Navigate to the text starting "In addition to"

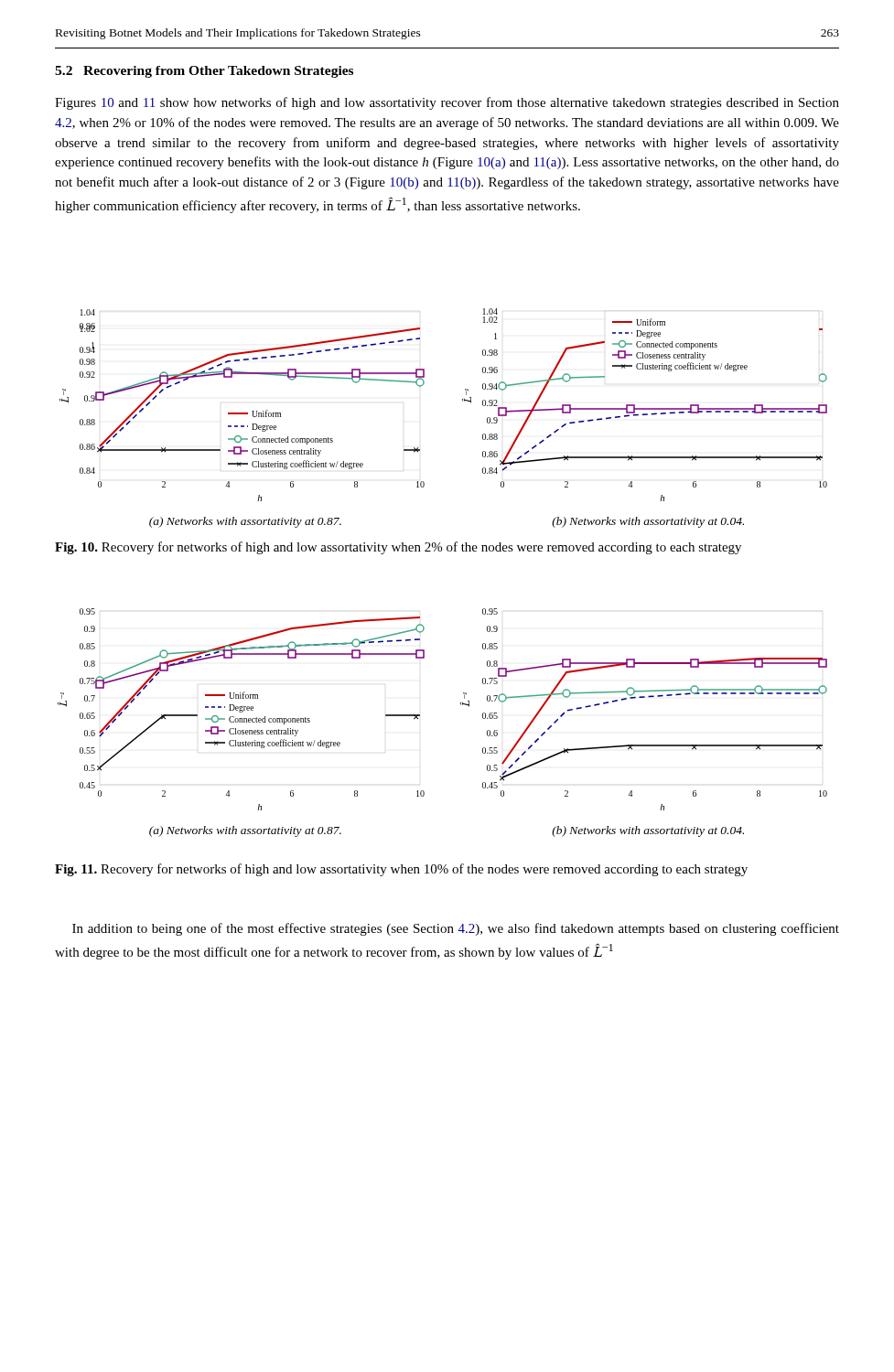point(447,940)
